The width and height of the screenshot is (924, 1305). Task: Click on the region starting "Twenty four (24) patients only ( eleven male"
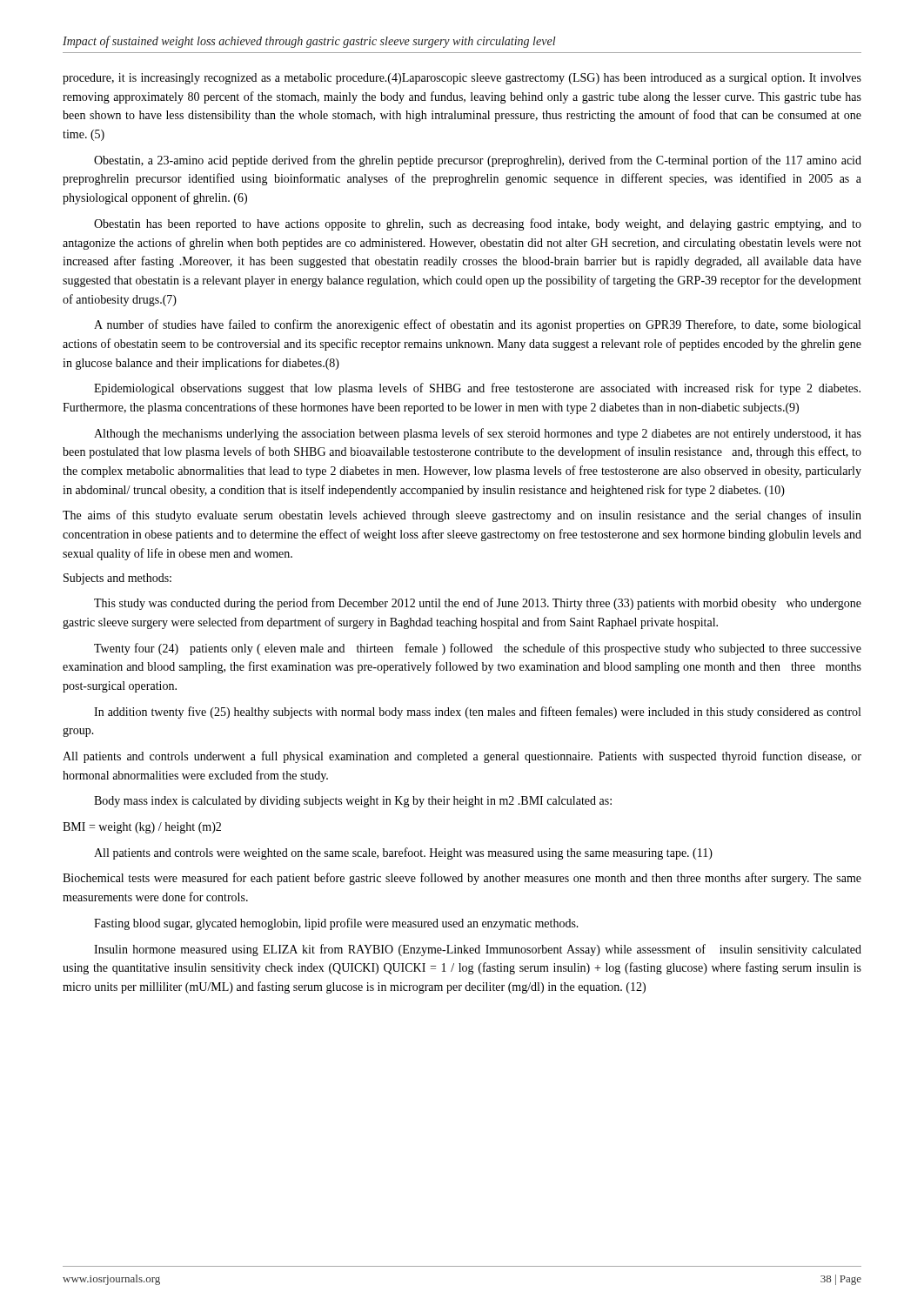(x=462, y=667)
